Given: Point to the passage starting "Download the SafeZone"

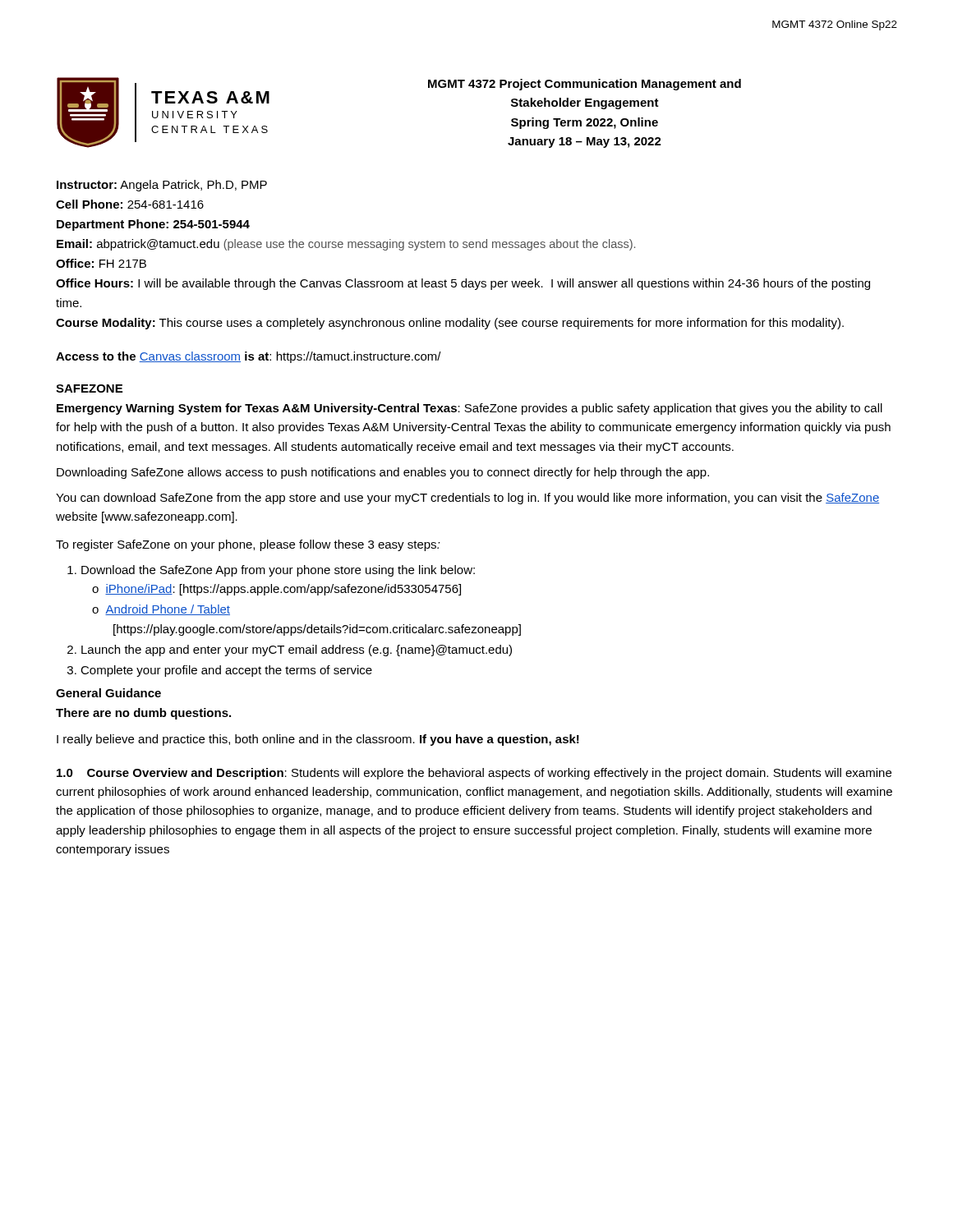Looking at the screenshot, I should pyautogui.click(x=278, y=571).
